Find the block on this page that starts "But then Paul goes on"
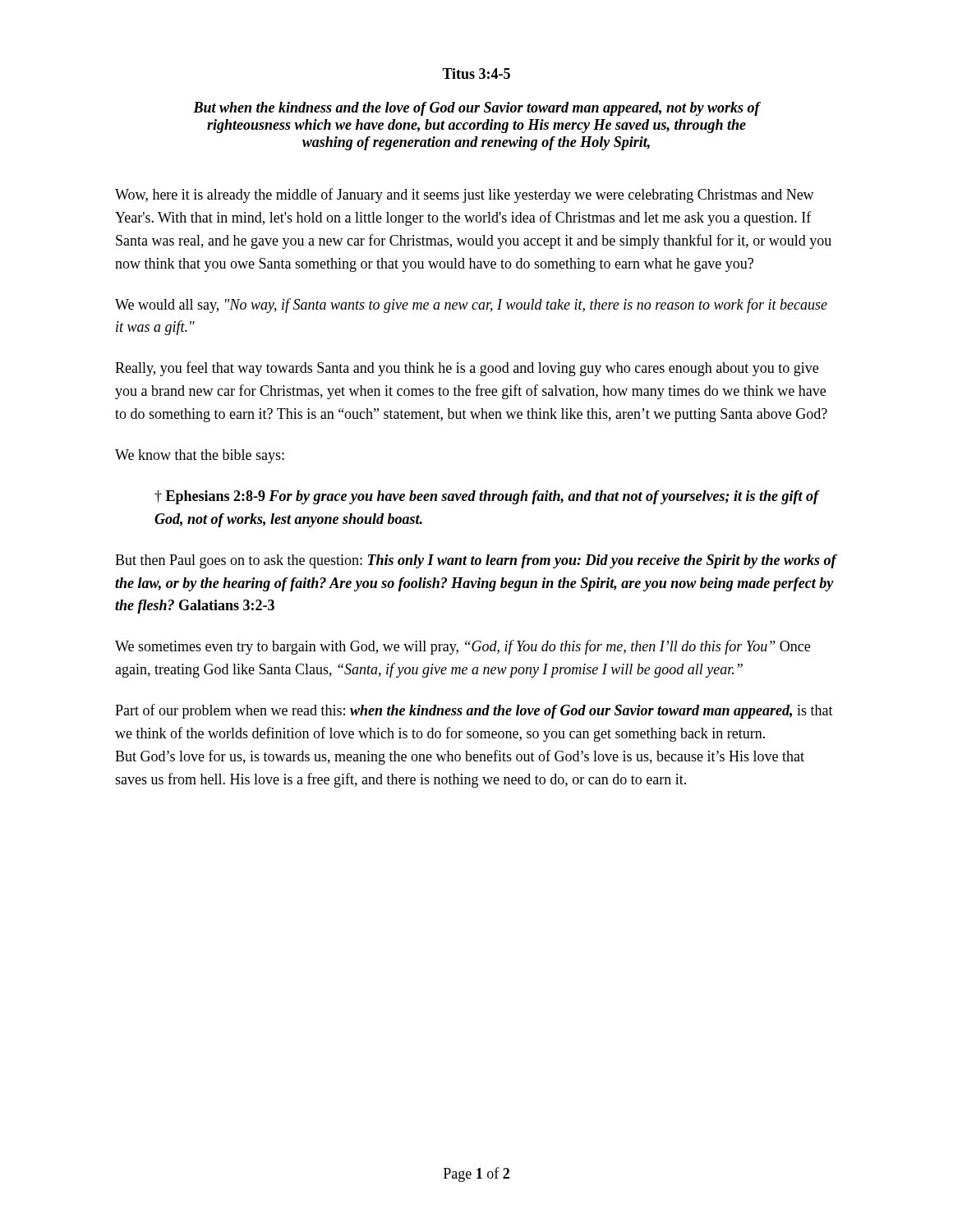953x1232 pixels. tap(475, 583)
